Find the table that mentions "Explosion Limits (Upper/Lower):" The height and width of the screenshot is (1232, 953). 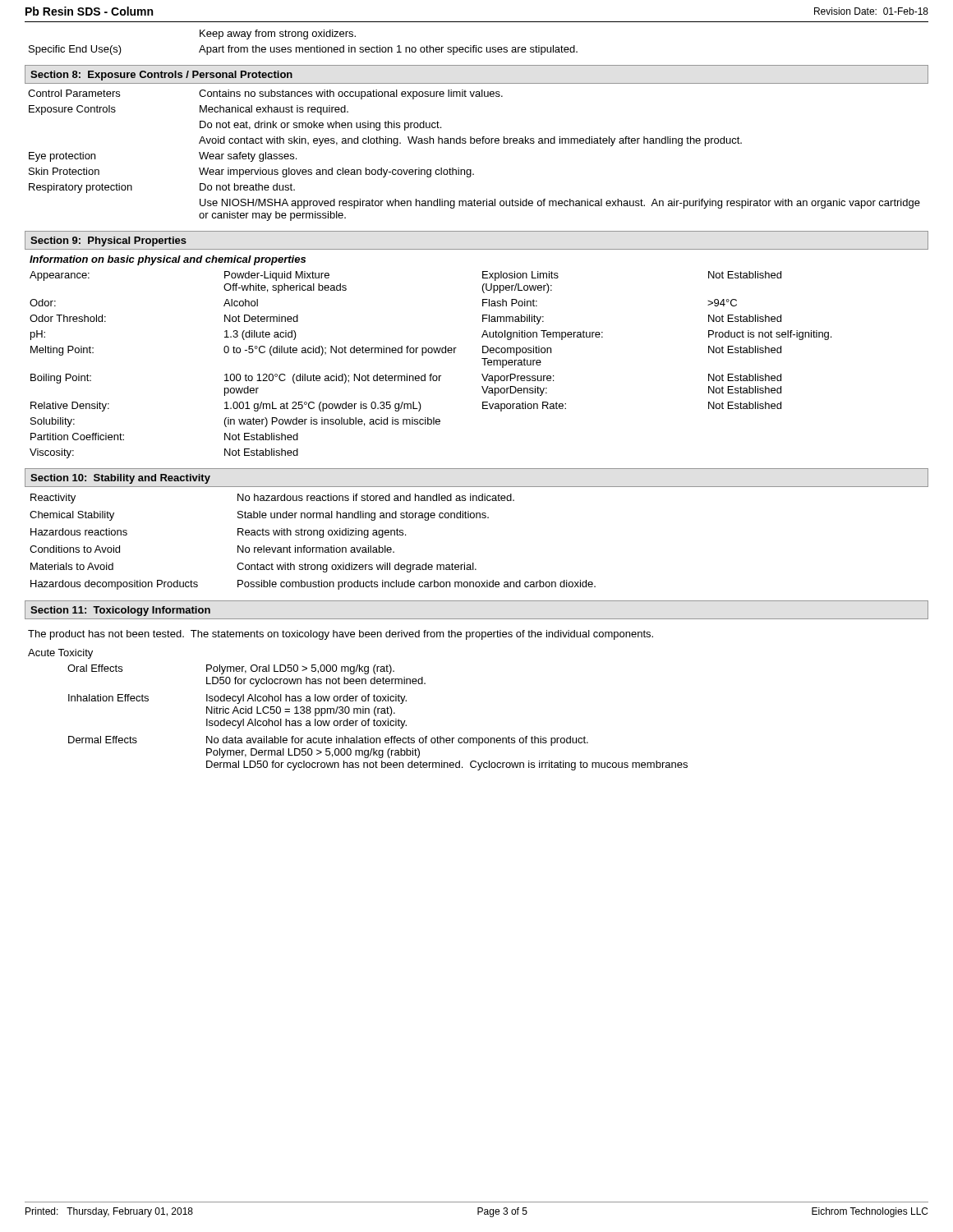pyautogui.click(x=476, y=356)
